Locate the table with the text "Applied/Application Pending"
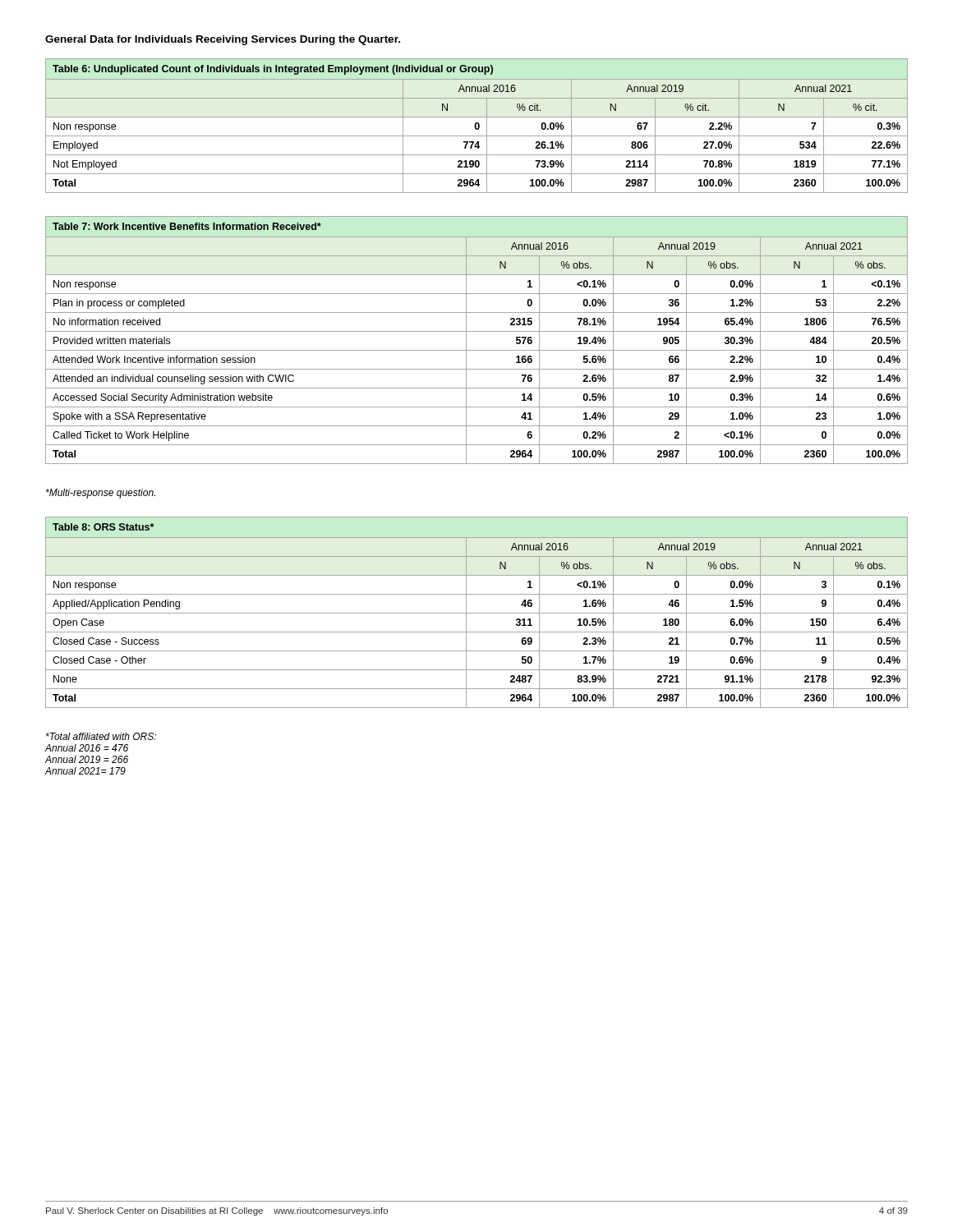 (476, 612)
